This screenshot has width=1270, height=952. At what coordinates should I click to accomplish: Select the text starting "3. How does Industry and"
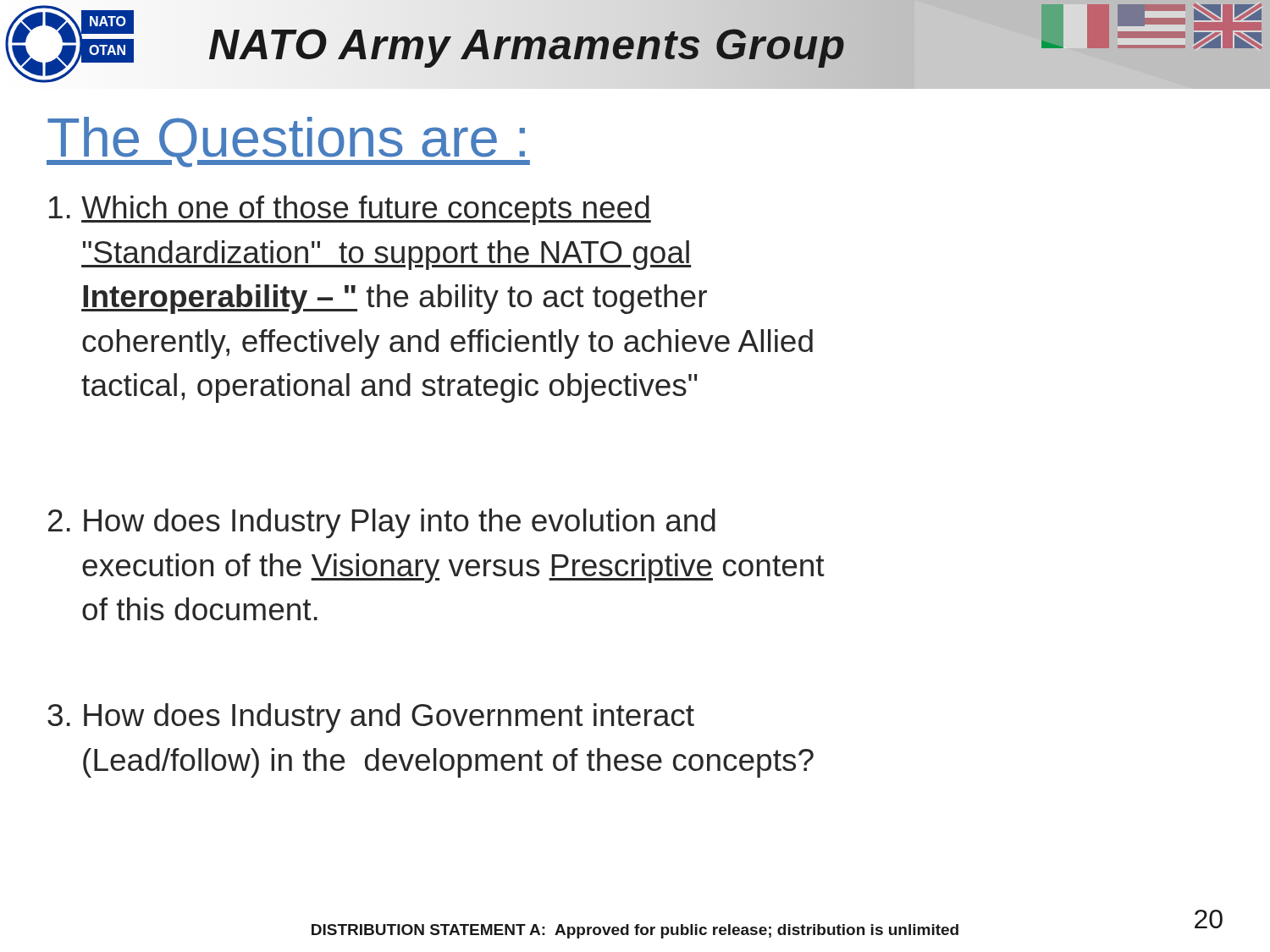tap(635, 738)
